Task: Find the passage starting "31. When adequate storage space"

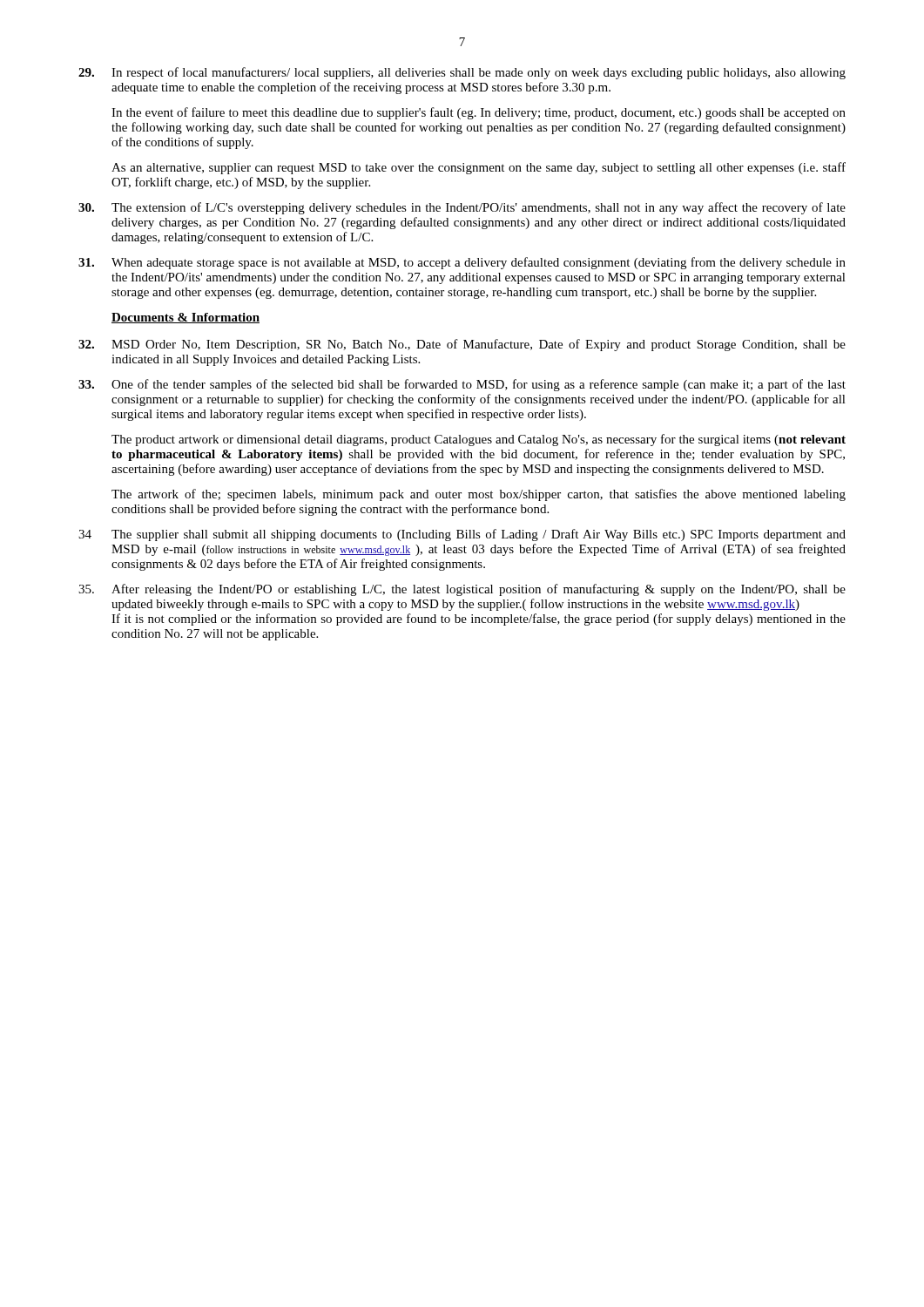Action: [x=462, y=277]
